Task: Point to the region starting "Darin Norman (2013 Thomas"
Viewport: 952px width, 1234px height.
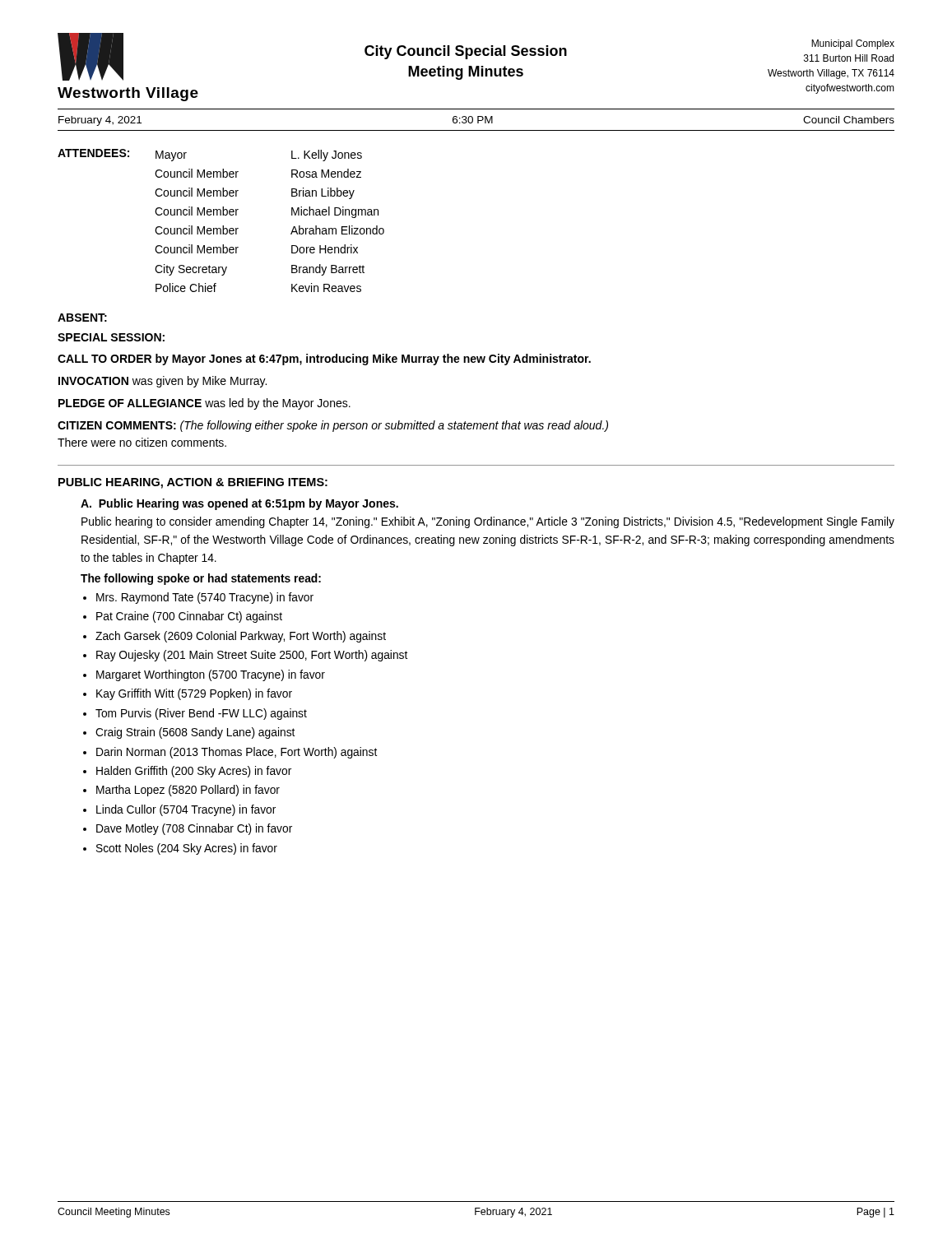Action: tap(236, 752)
